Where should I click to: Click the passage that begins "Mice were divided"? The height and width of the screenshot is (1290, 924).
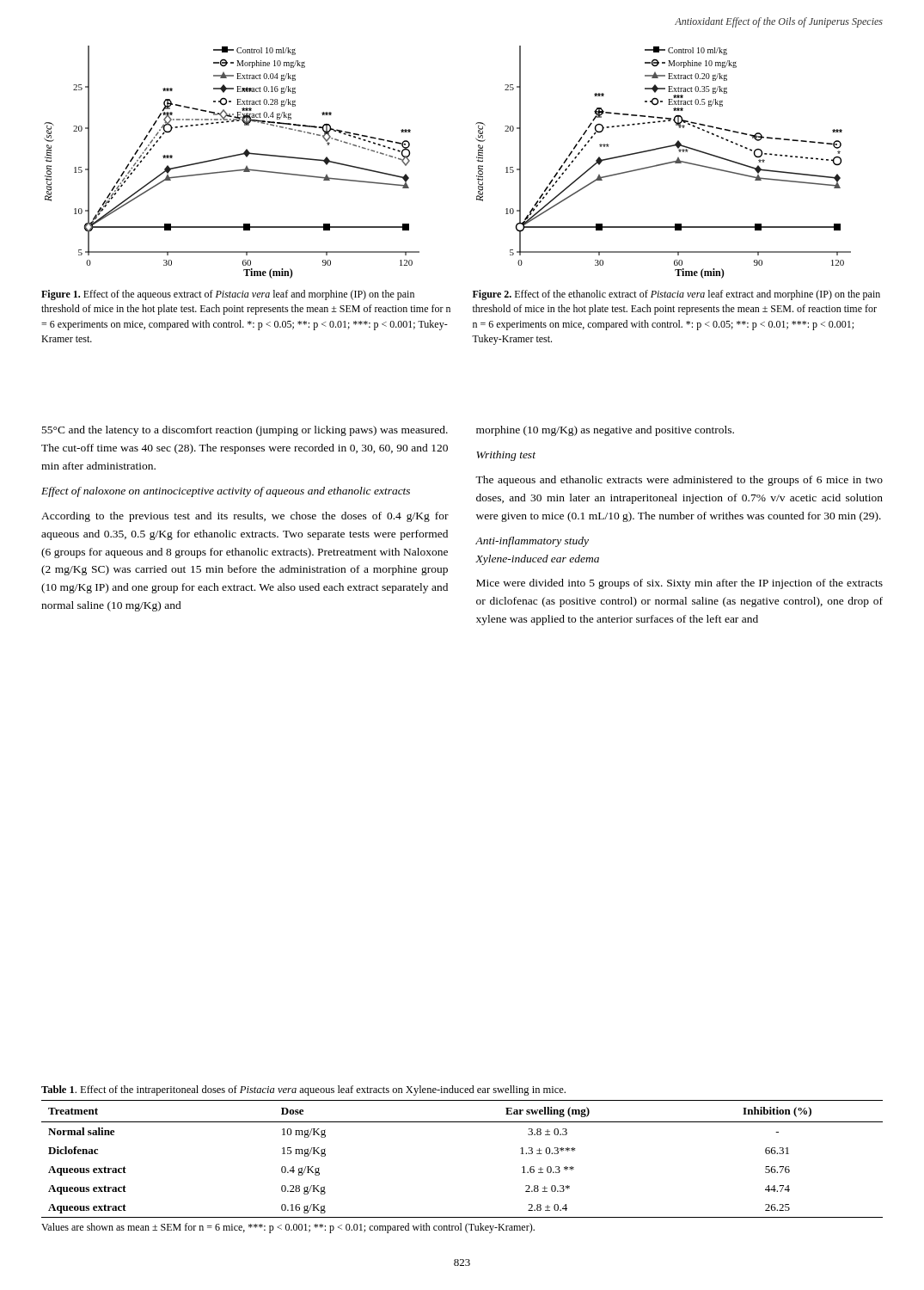tap(679, 602)
